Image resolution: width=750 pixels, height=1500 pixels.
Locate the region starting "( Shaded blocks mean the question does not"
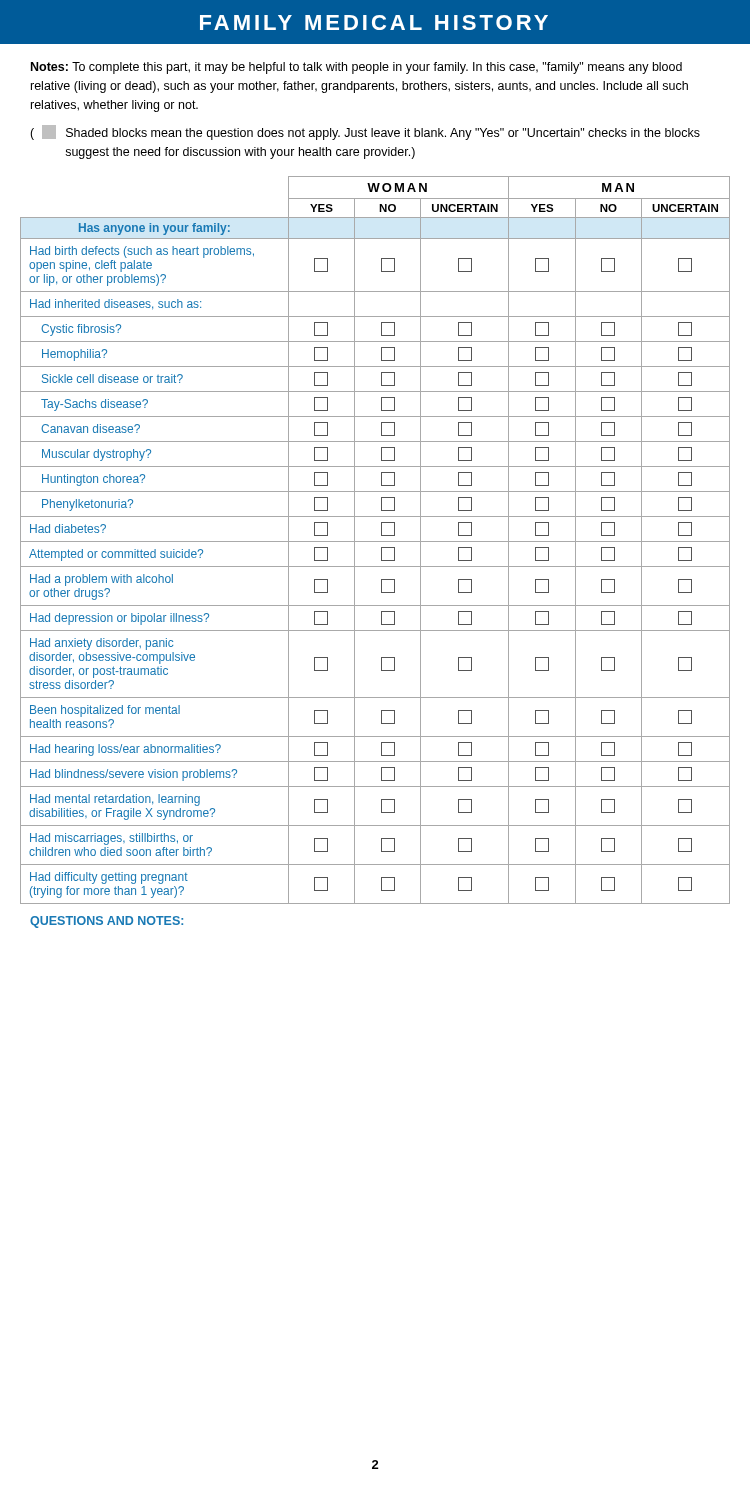pyautogui.click(x=375, y=143)
